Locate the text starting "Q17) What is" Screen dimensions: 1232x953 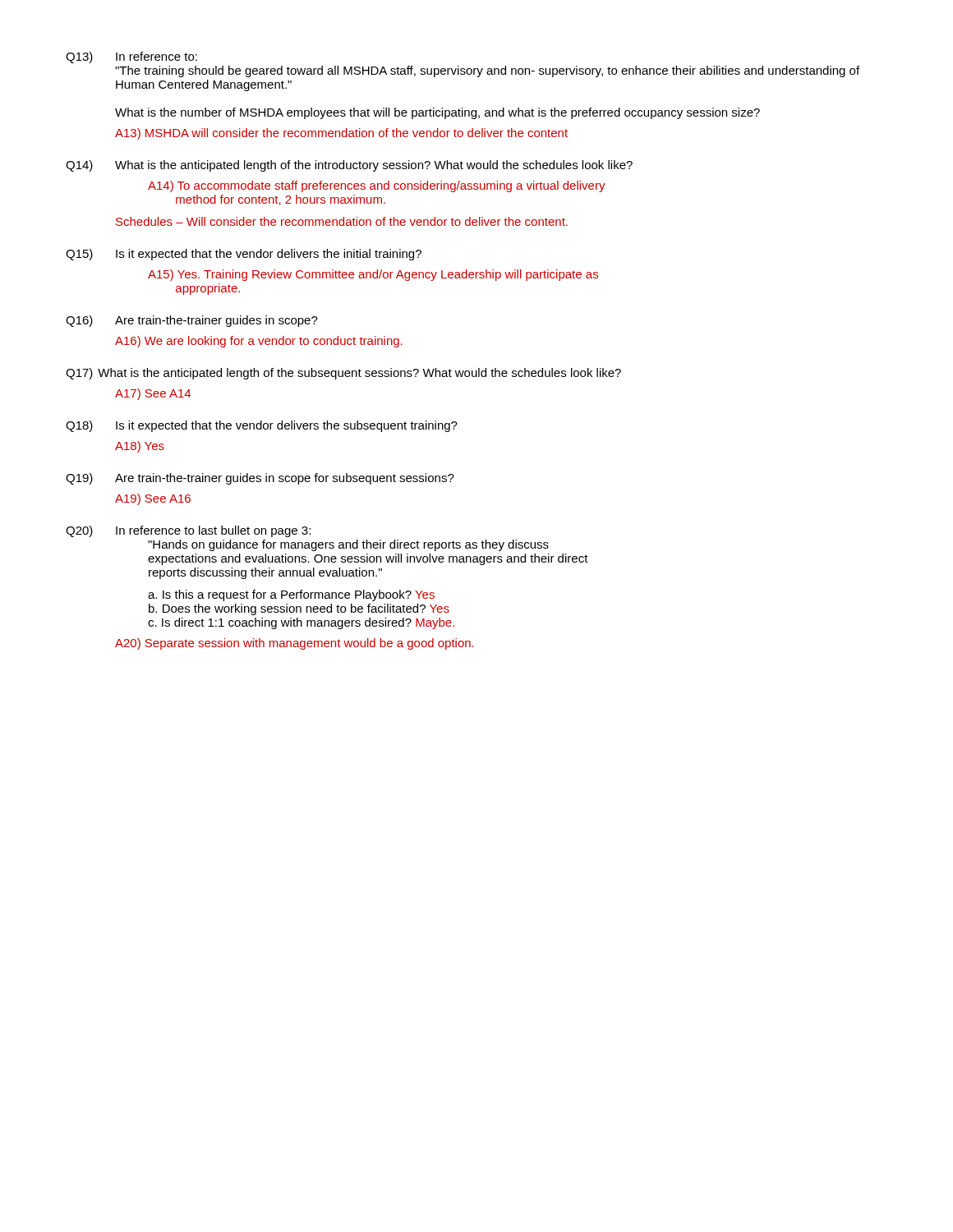click(476, 383)
